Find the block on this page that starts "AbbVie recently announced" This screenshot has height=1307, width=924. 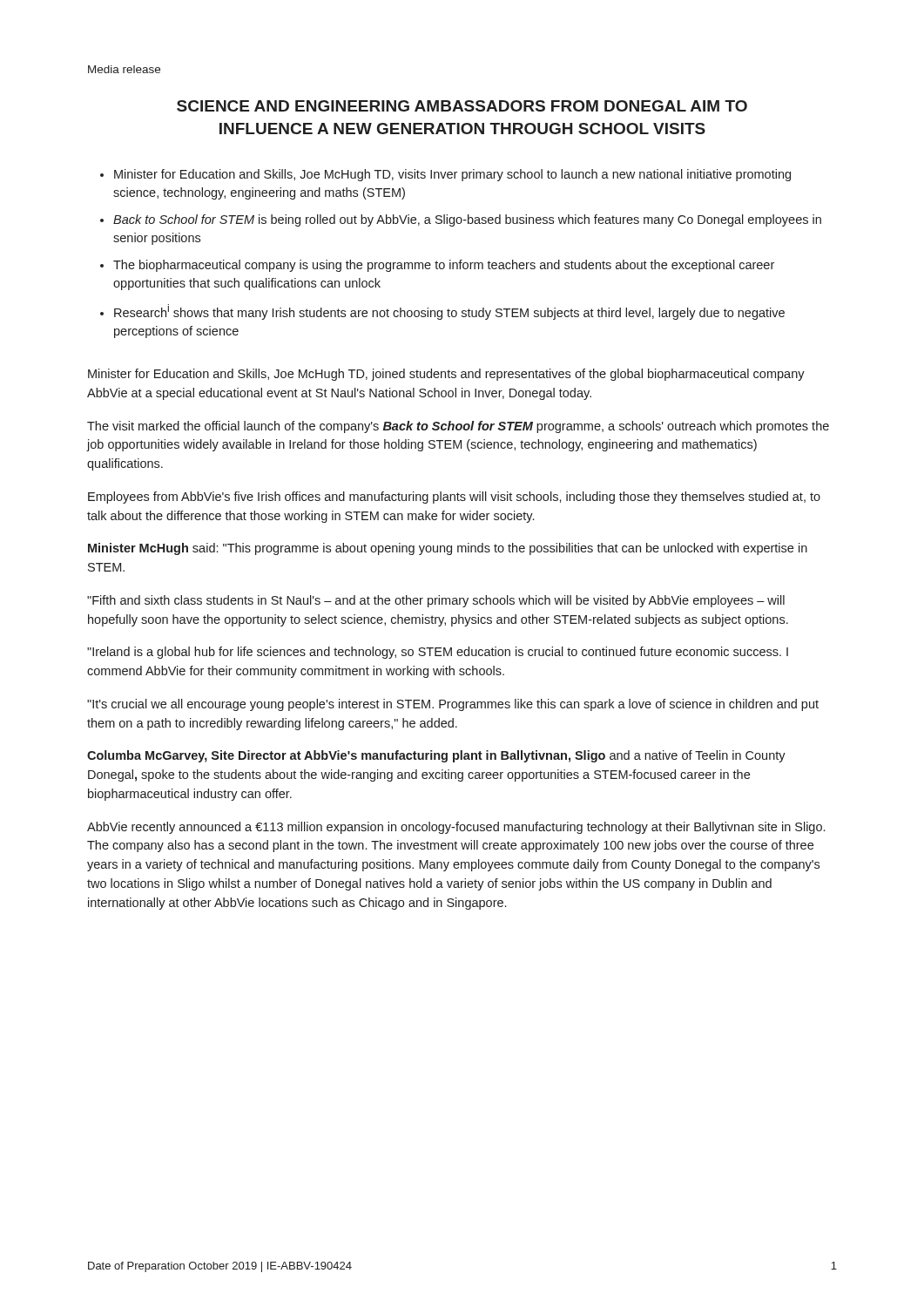point(457,865)
